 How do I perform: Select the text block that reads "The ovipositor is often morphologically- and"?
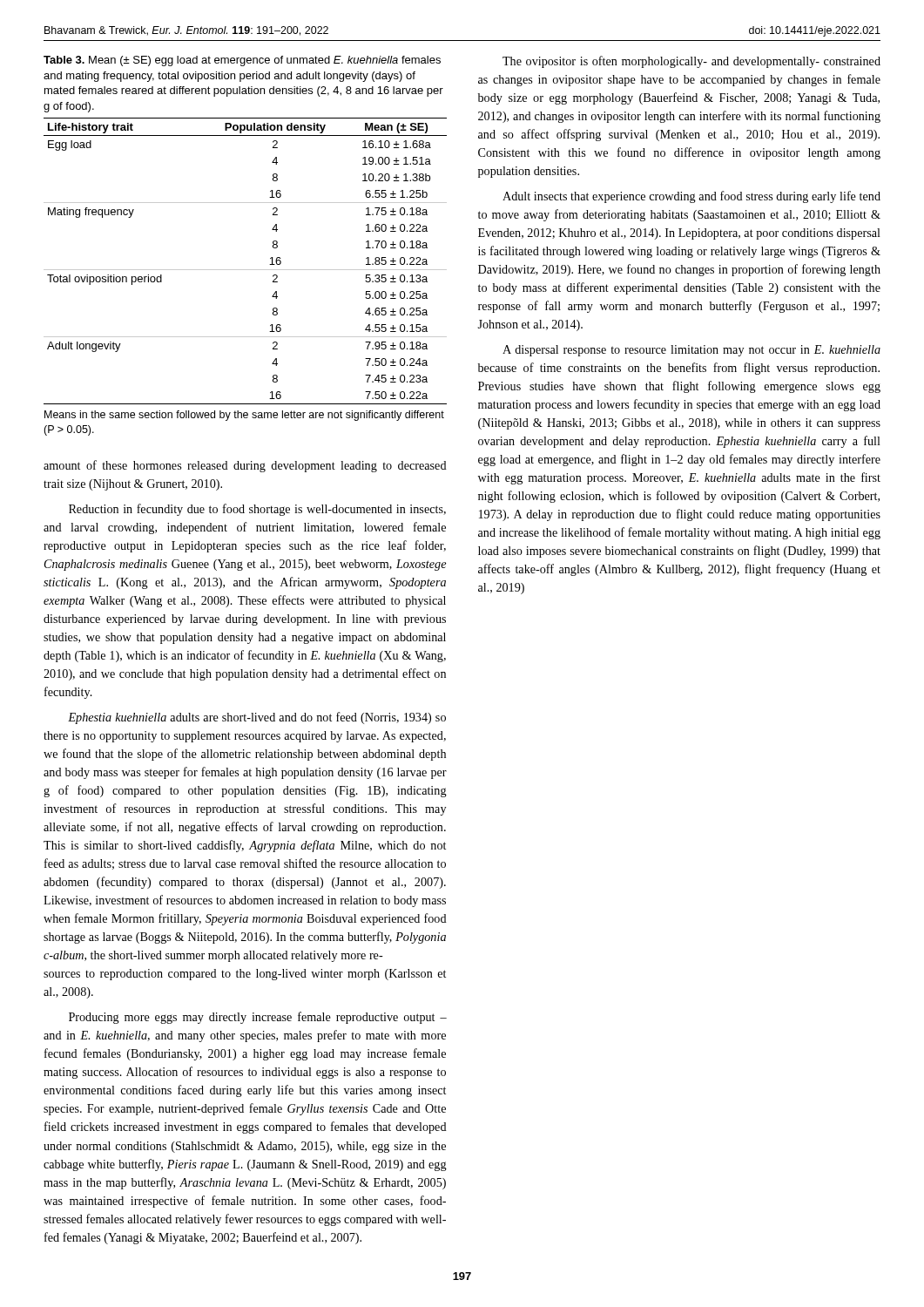pyautogui.click(x=679, y=116)
